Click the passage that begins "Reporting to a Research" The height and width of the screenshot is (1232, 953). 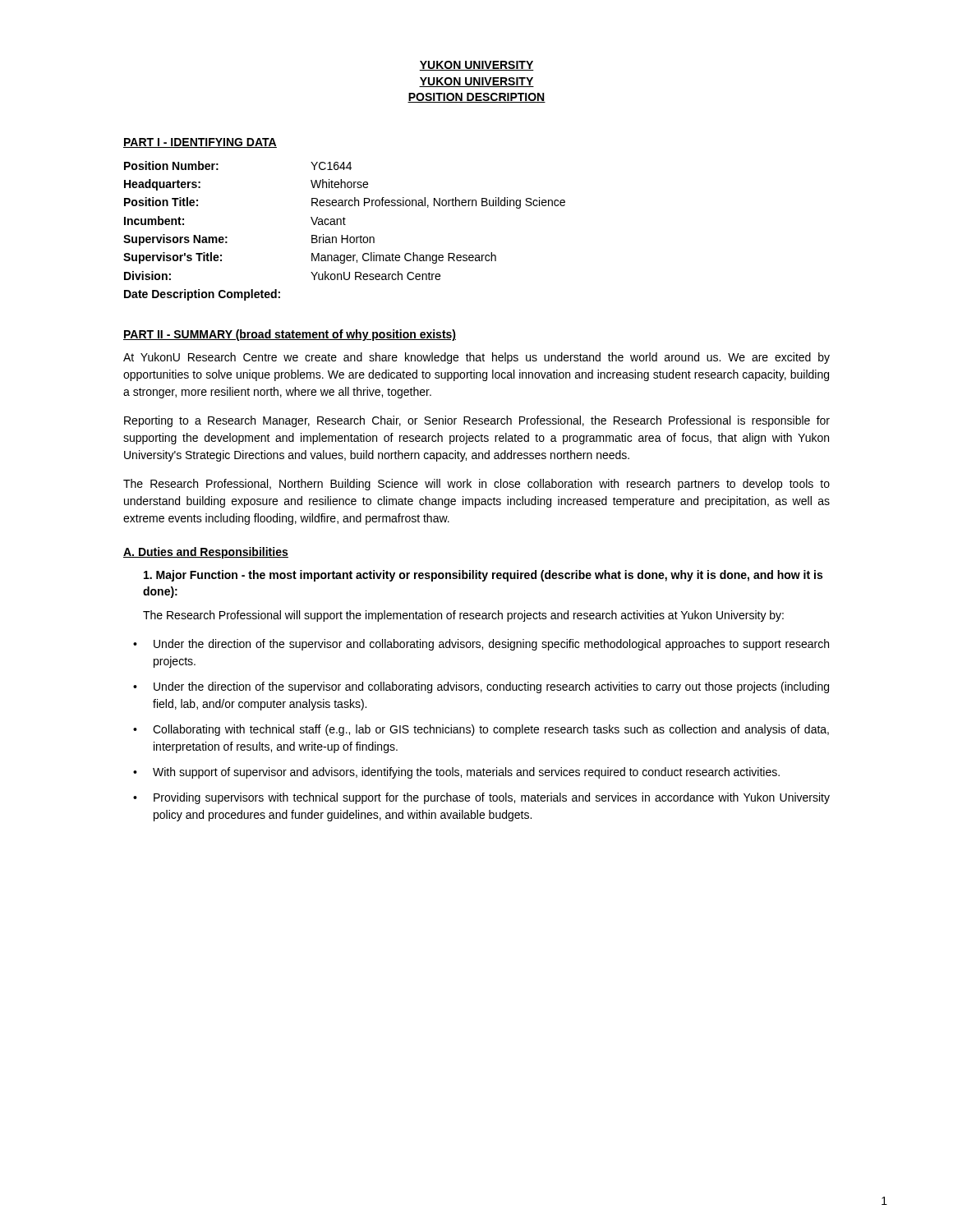[476, 438]
